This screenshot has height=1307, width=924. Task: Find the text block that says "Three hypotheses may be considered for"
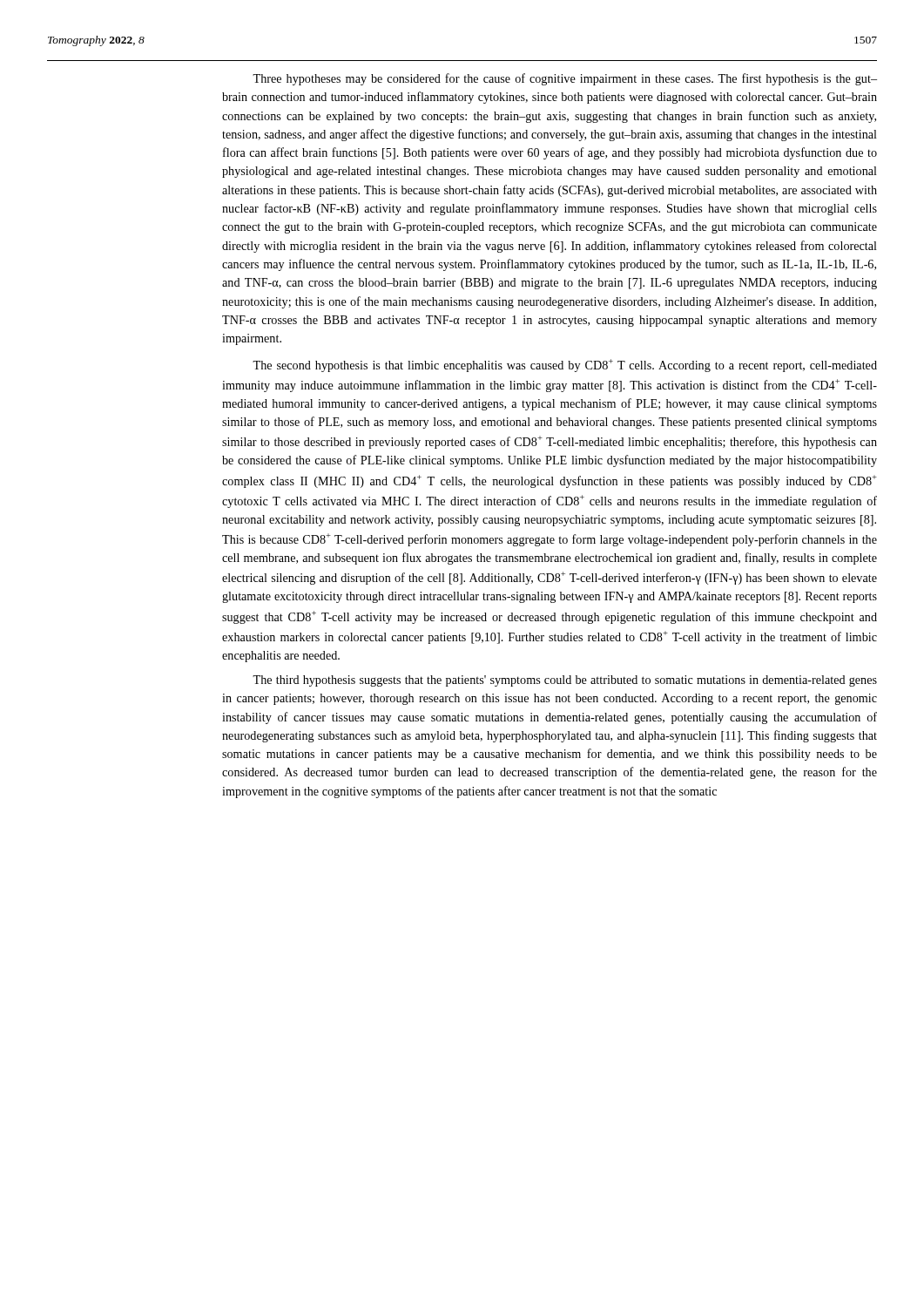[x=550, y=209]
